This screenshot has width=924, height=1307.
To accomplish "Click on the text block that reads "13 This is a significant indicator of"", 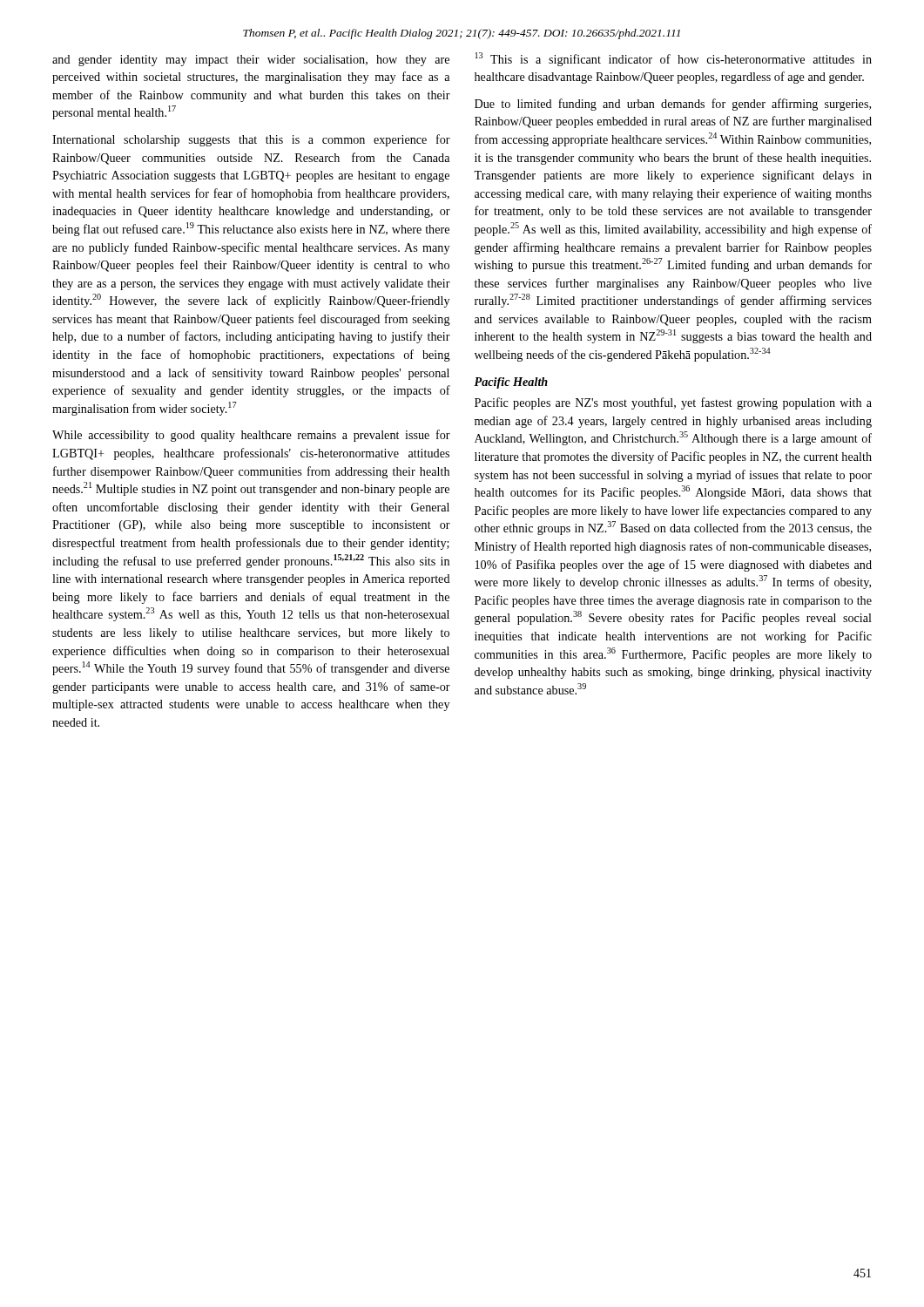I will 673,67.
